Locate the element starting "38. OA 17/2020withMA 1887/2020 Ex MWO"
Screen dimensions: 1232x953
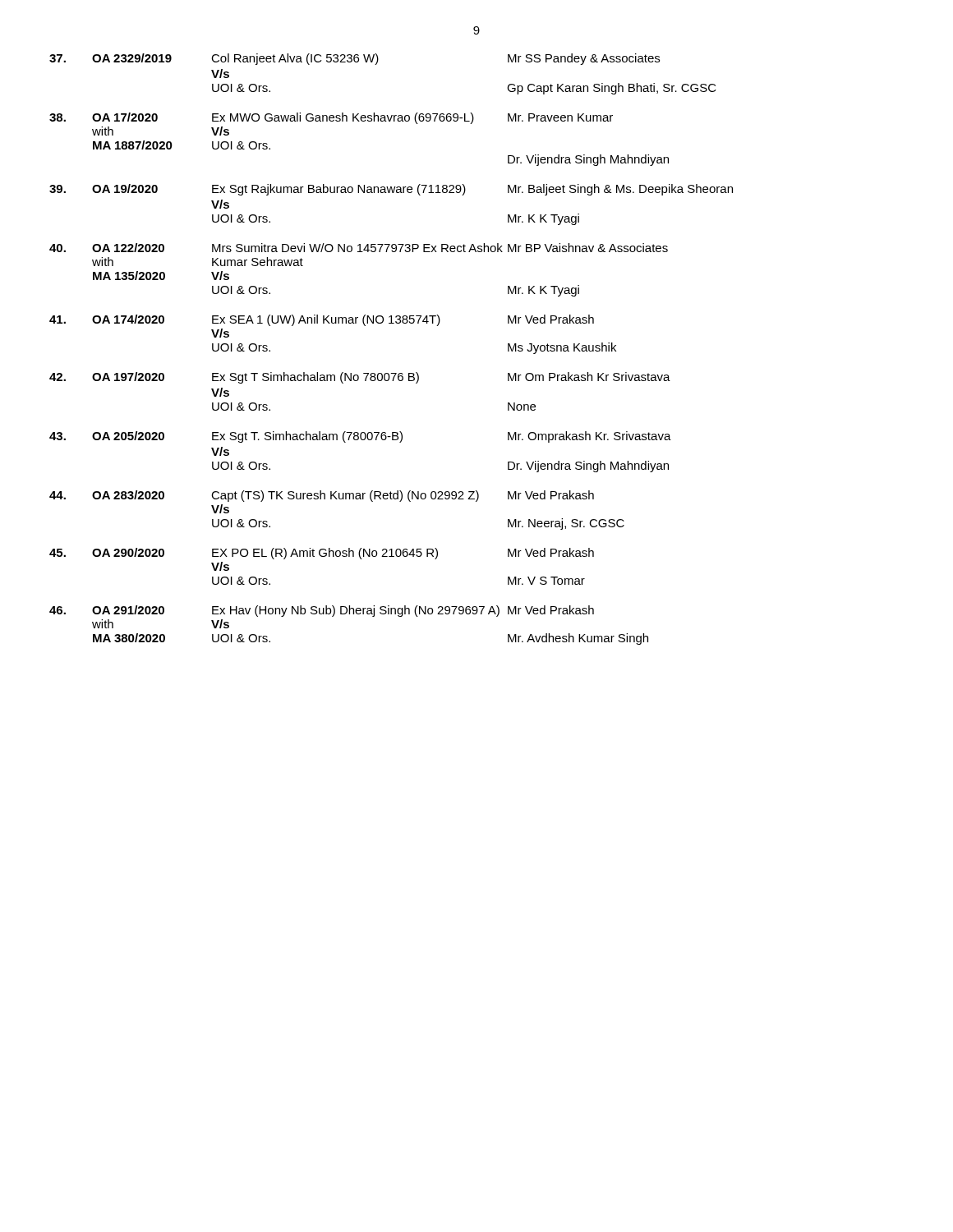tap(331, 118)
